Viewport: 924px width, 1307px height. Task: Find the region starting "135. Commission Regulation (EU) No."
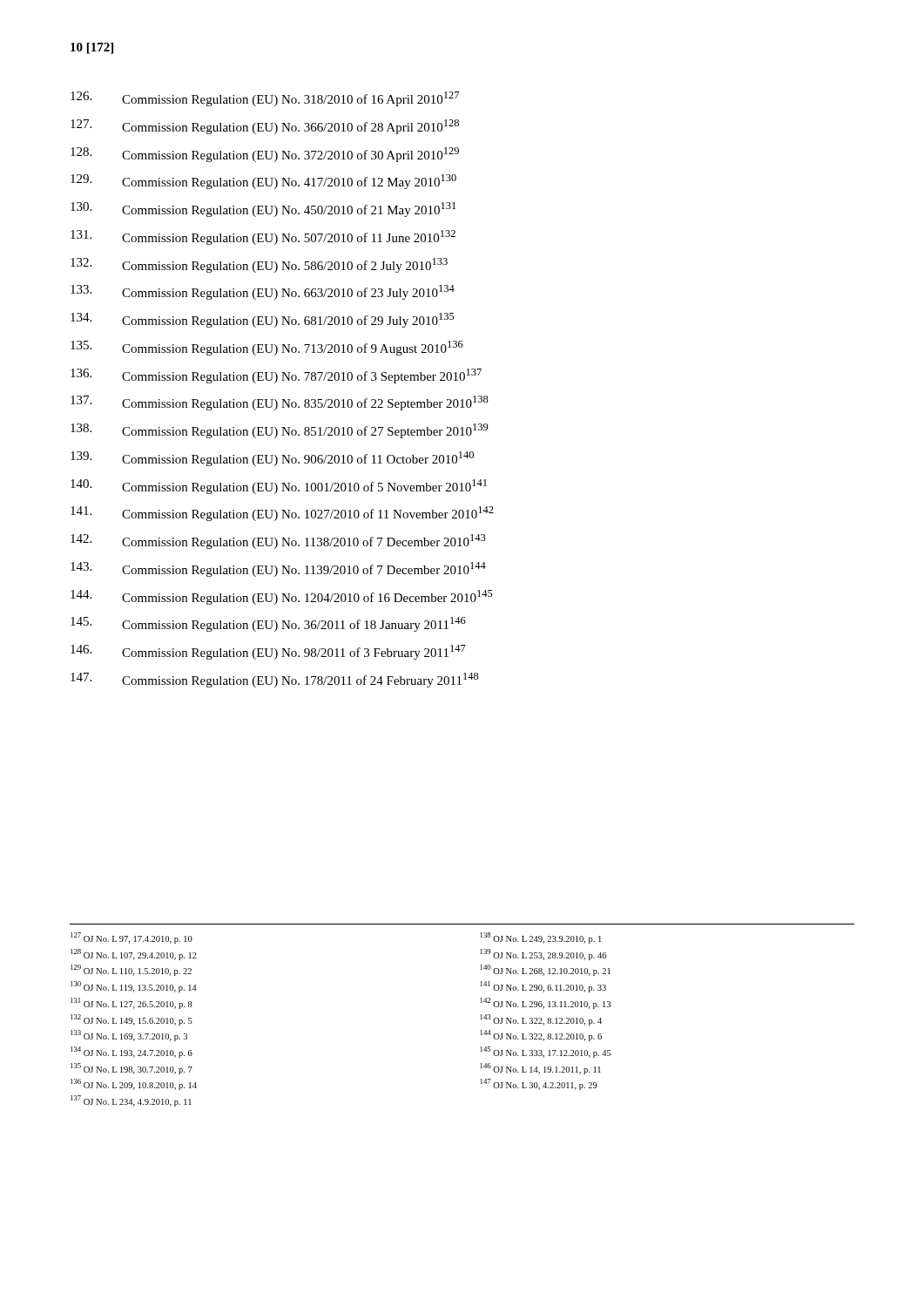(x=462, y=347)
